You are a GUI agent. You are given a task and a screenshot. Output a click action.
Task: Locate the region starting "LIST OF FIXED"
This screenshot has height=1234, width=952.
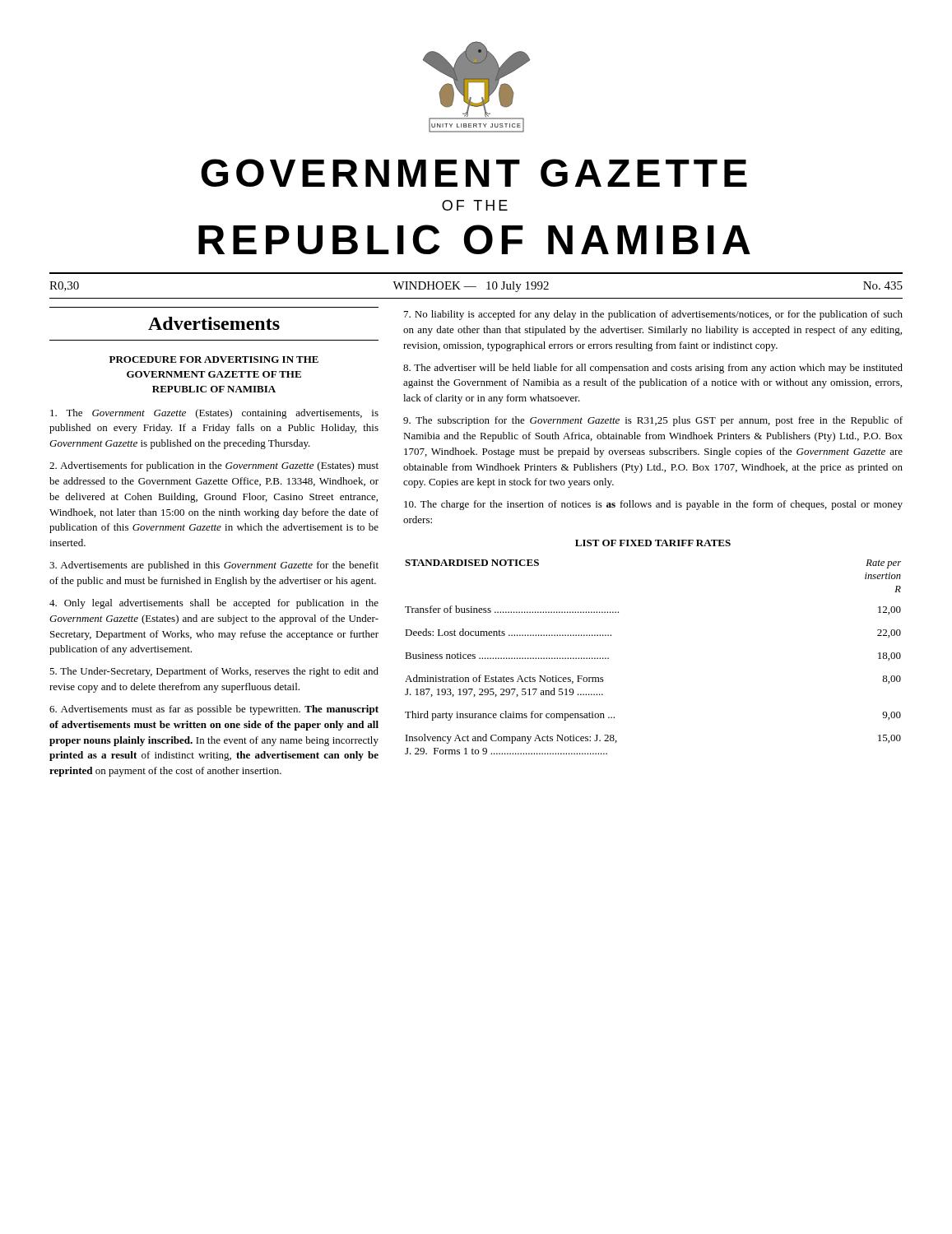653,542
